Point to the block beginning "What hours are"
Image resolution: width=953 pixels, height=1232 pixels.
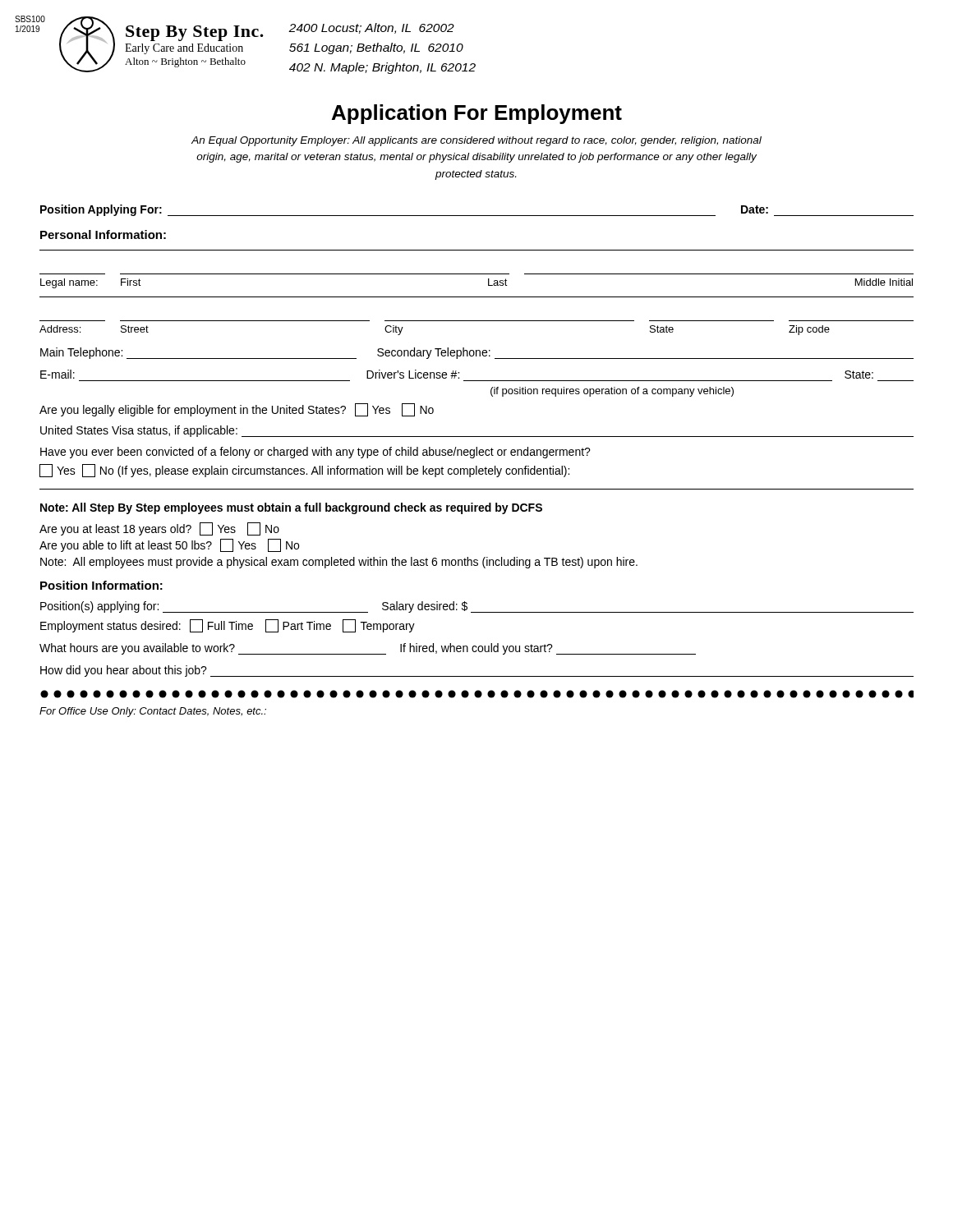pos(368,647)
